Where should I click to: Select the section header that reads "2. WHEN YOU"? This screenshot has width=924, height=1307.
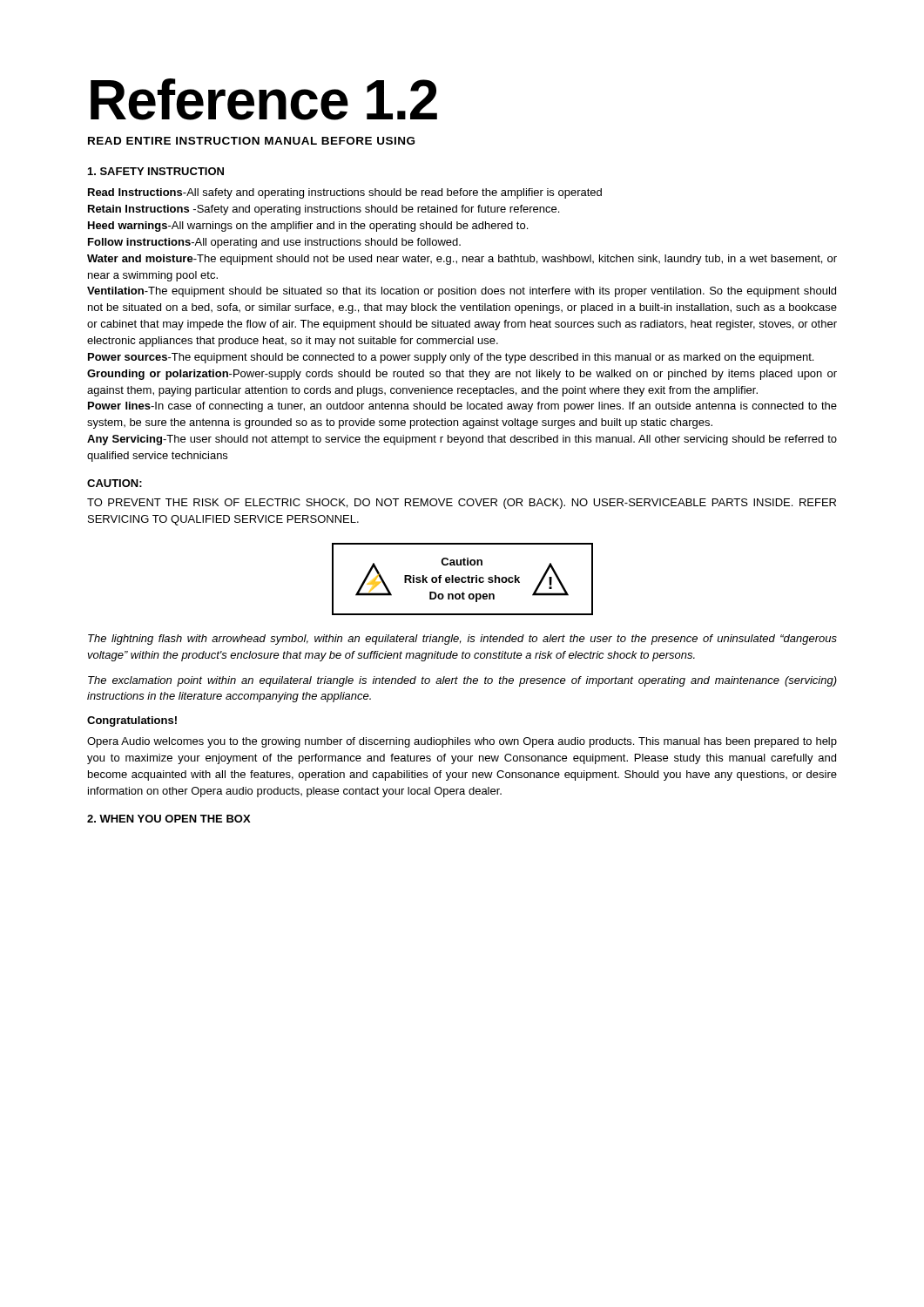pyautogui.click(x=169, y=819)
